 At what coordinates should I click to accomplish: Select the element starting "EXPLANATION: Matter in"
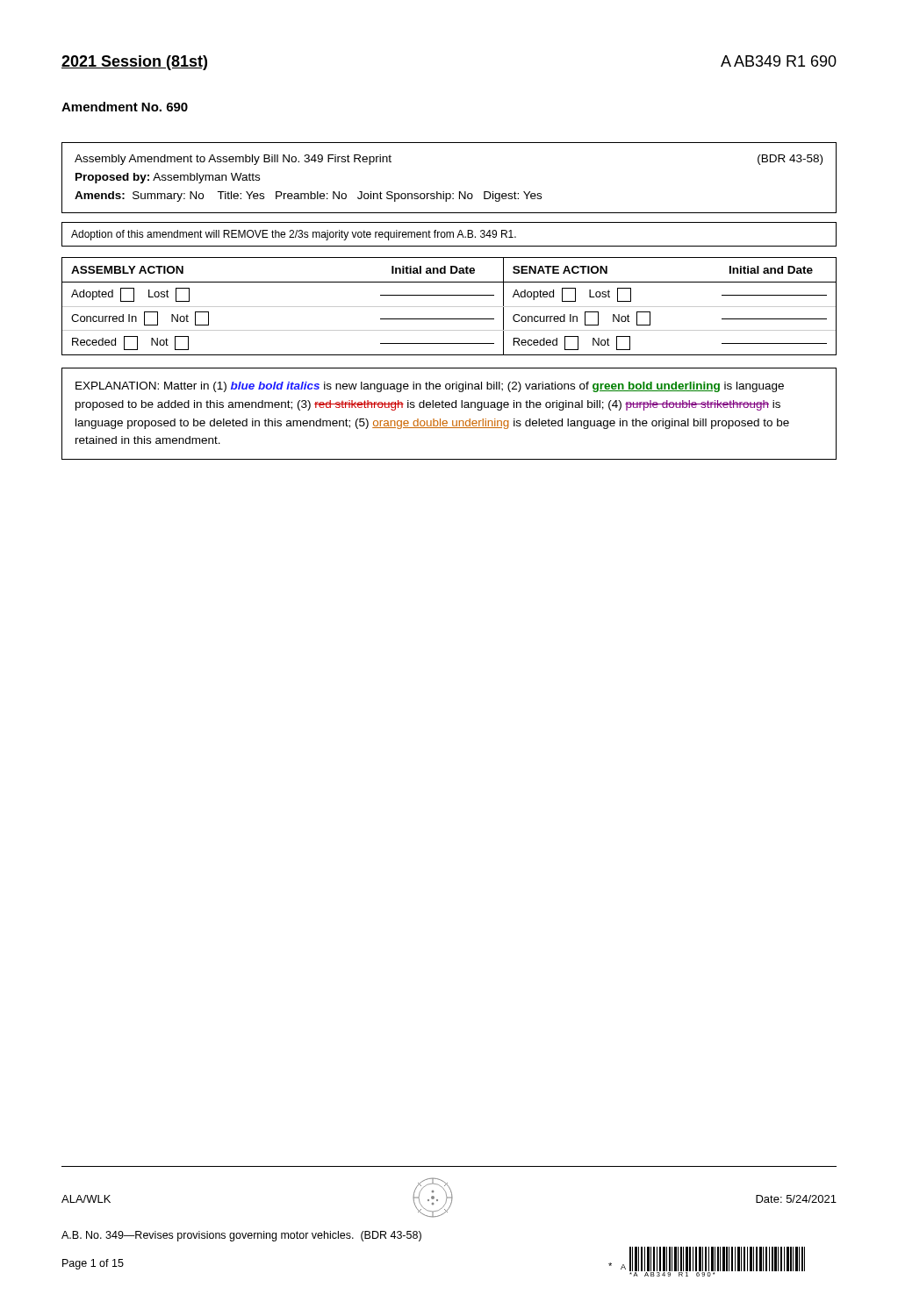click(432, 413)
